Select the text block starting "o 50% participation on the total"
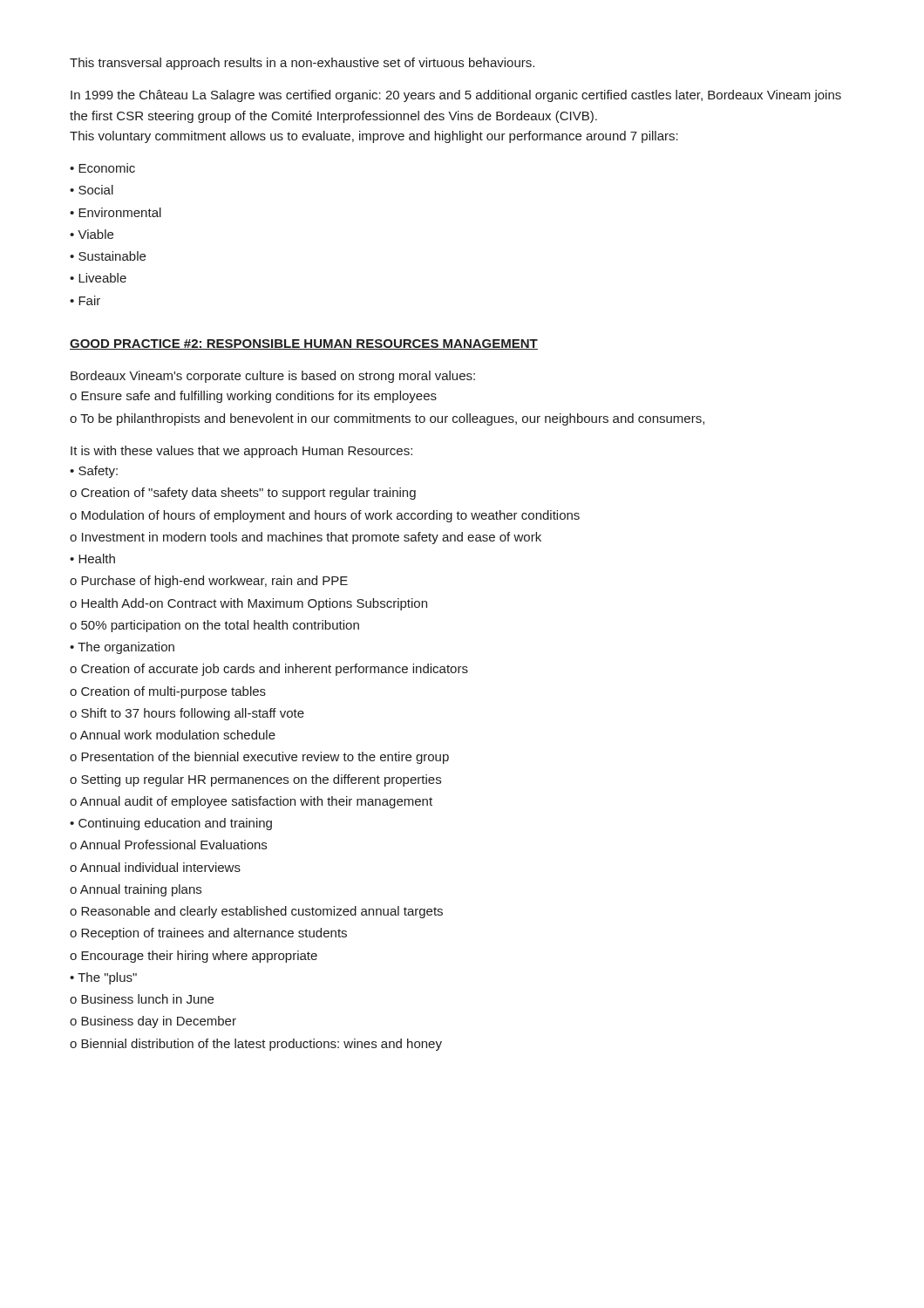The image size is (924, 1308). pyautogui.click(x=215, y=625)
